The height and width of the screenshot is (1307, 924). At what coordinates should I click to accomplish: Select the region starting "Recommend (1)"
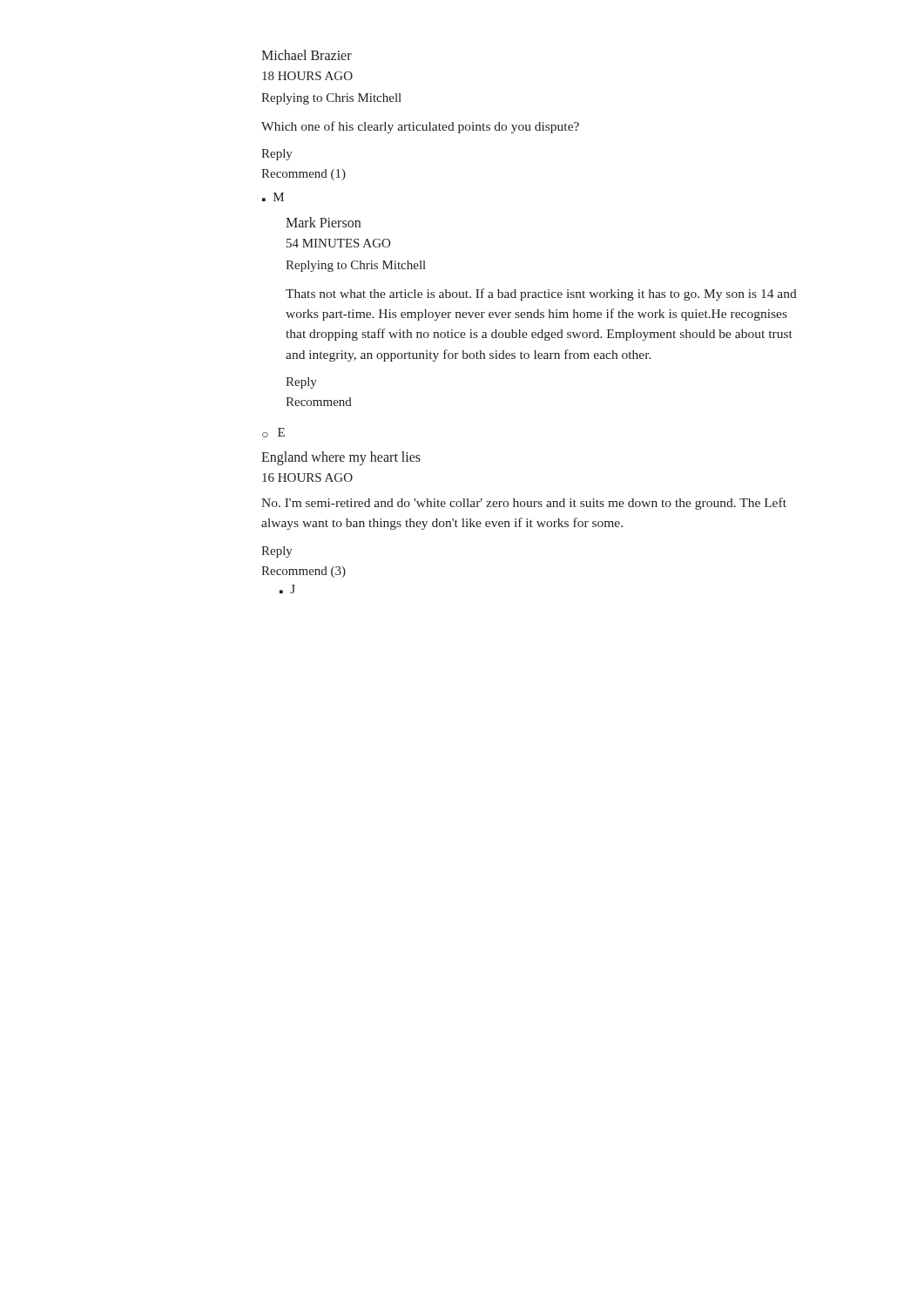point(304,174)
